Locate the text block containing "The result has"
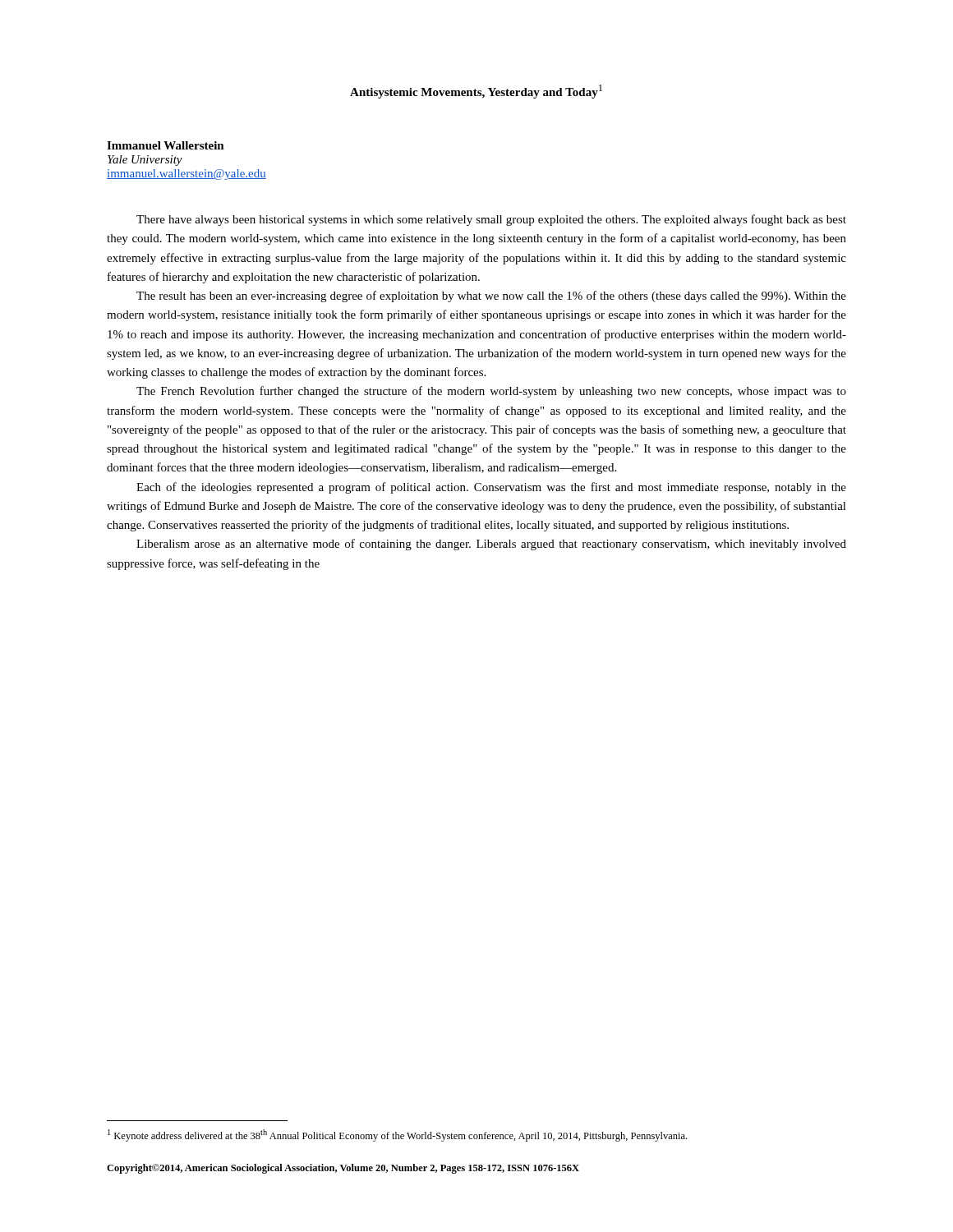Screen dimensions: 1232x953 click(x=476, y=334)
